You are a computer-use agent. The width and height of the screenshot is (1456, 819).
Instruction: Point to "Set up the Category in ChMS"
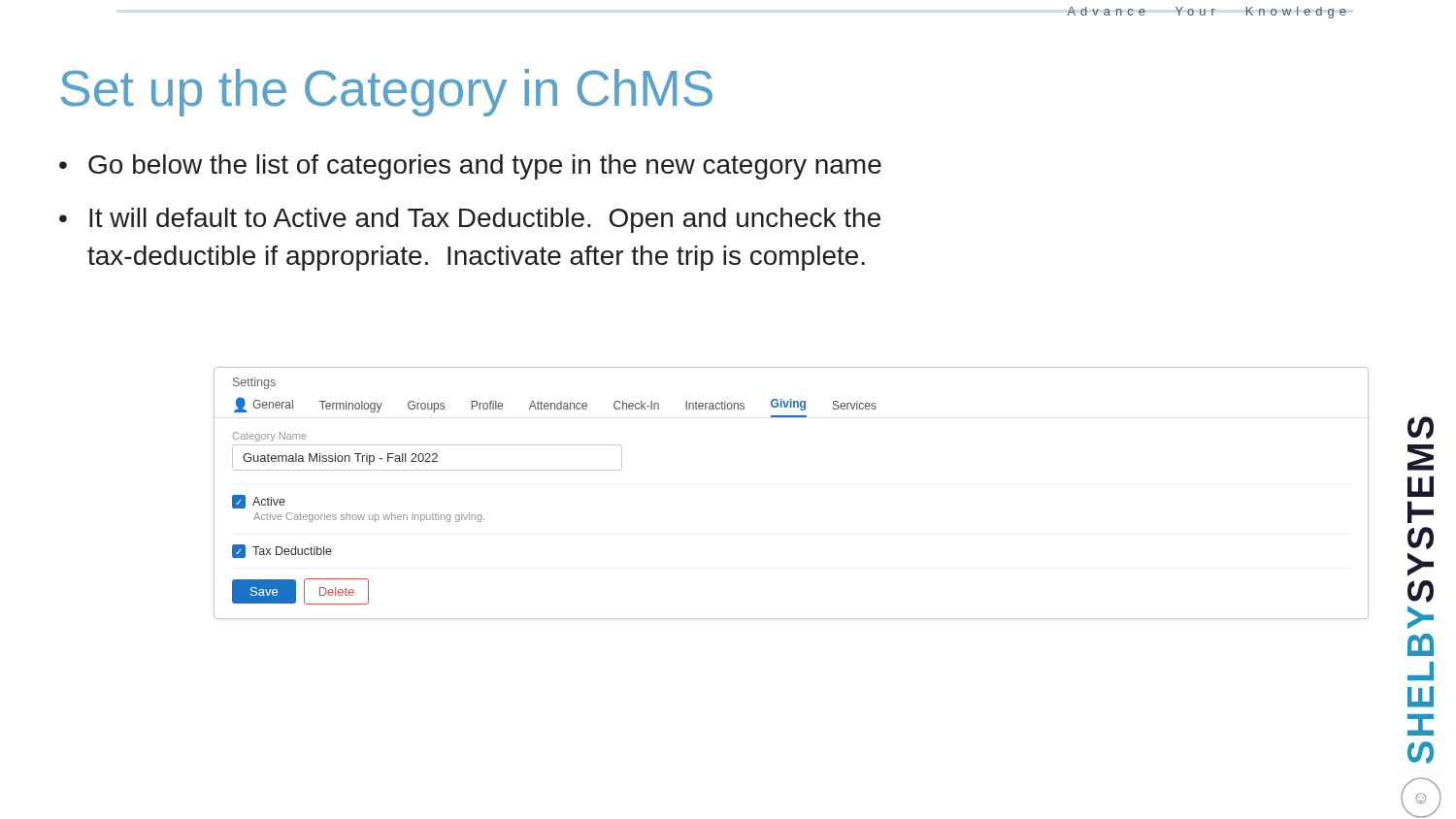click(386, 88)
